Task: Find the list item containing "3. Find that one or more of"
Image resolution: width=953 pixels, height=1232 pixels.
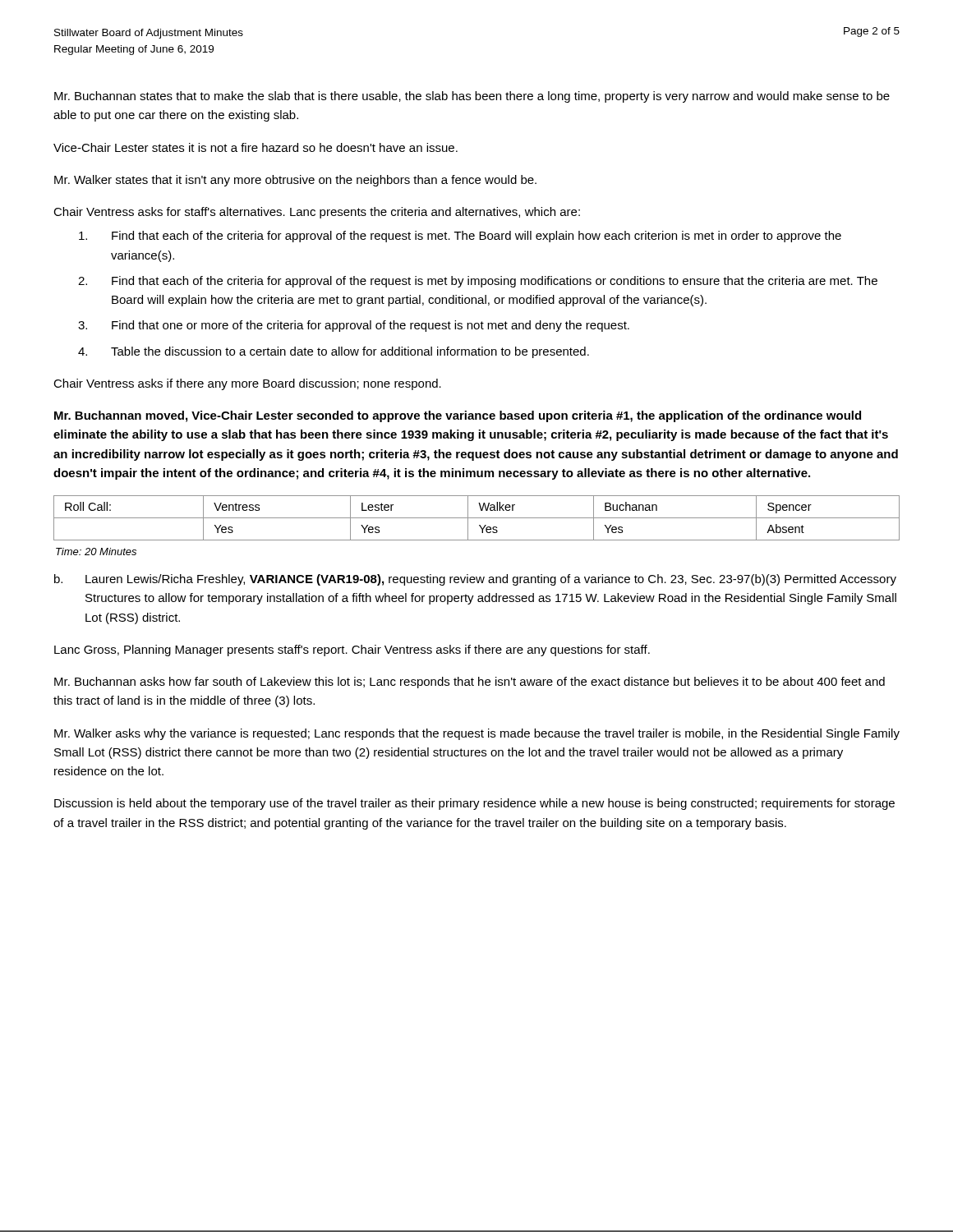Action: point(476,325)
